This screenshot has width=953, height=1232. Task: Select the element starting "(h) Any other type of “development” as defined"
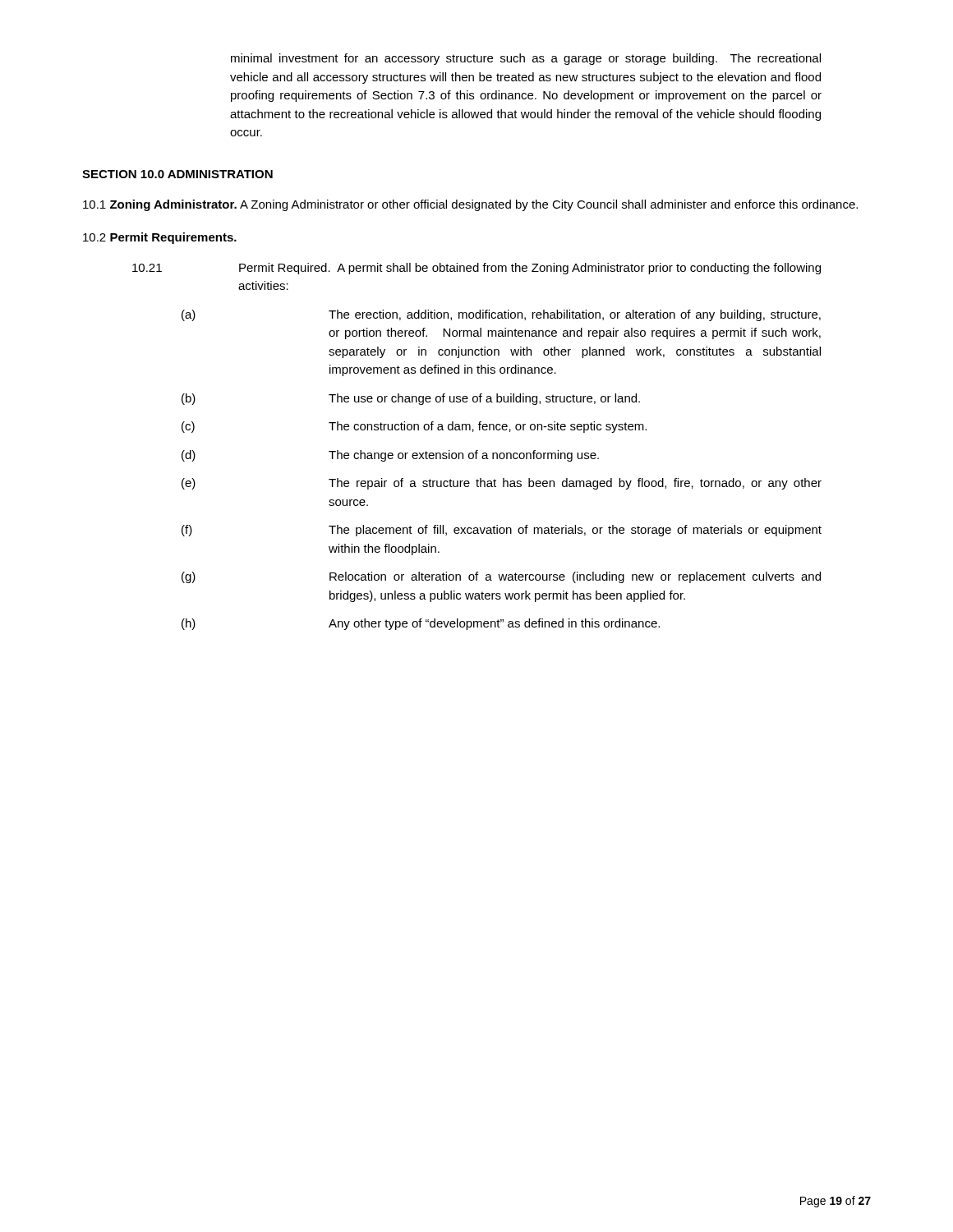pyautogui.click(x=476, y=624)
